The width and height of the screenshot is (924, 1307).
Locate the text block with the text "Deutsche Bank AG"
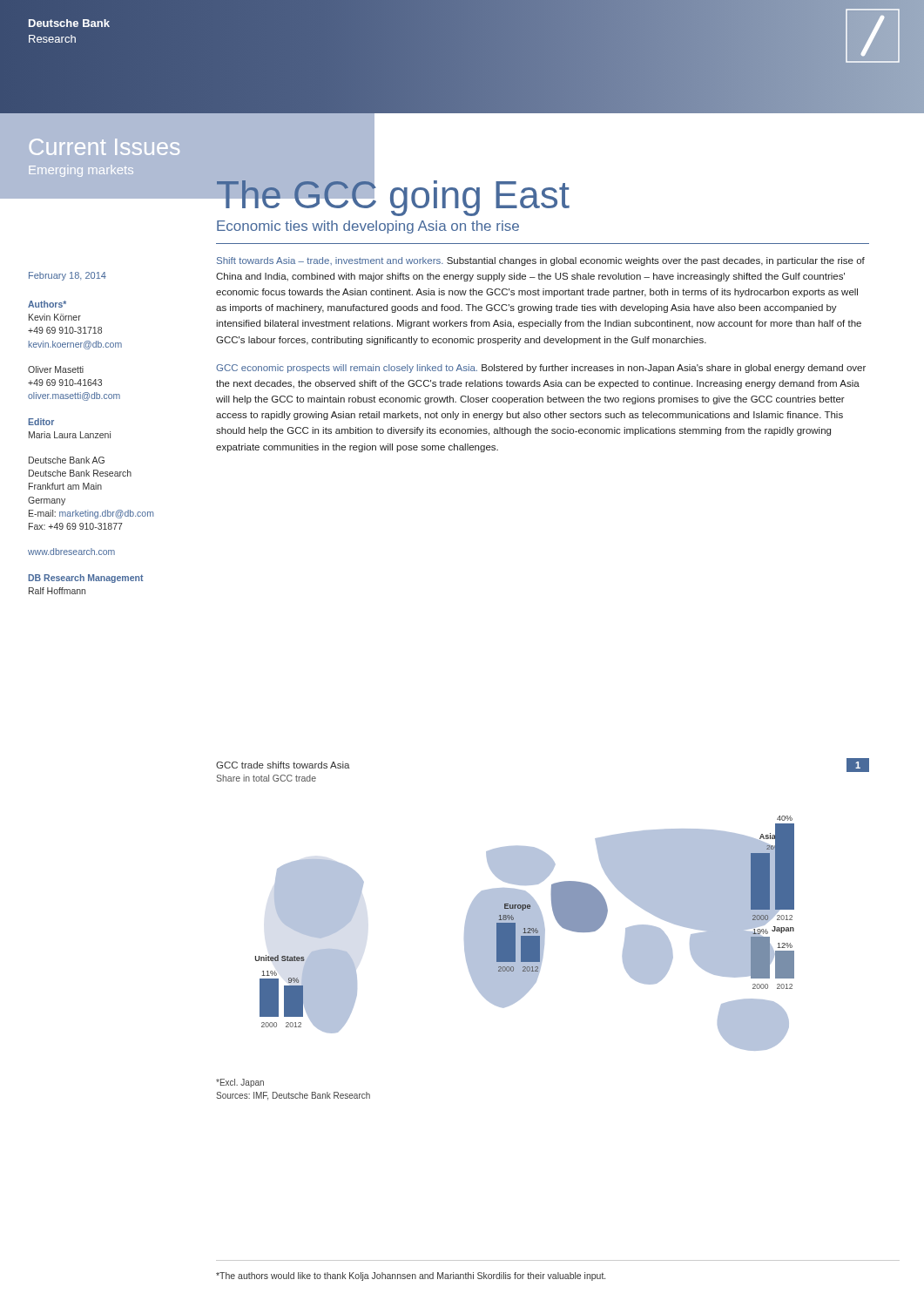[x=91, y=493]
